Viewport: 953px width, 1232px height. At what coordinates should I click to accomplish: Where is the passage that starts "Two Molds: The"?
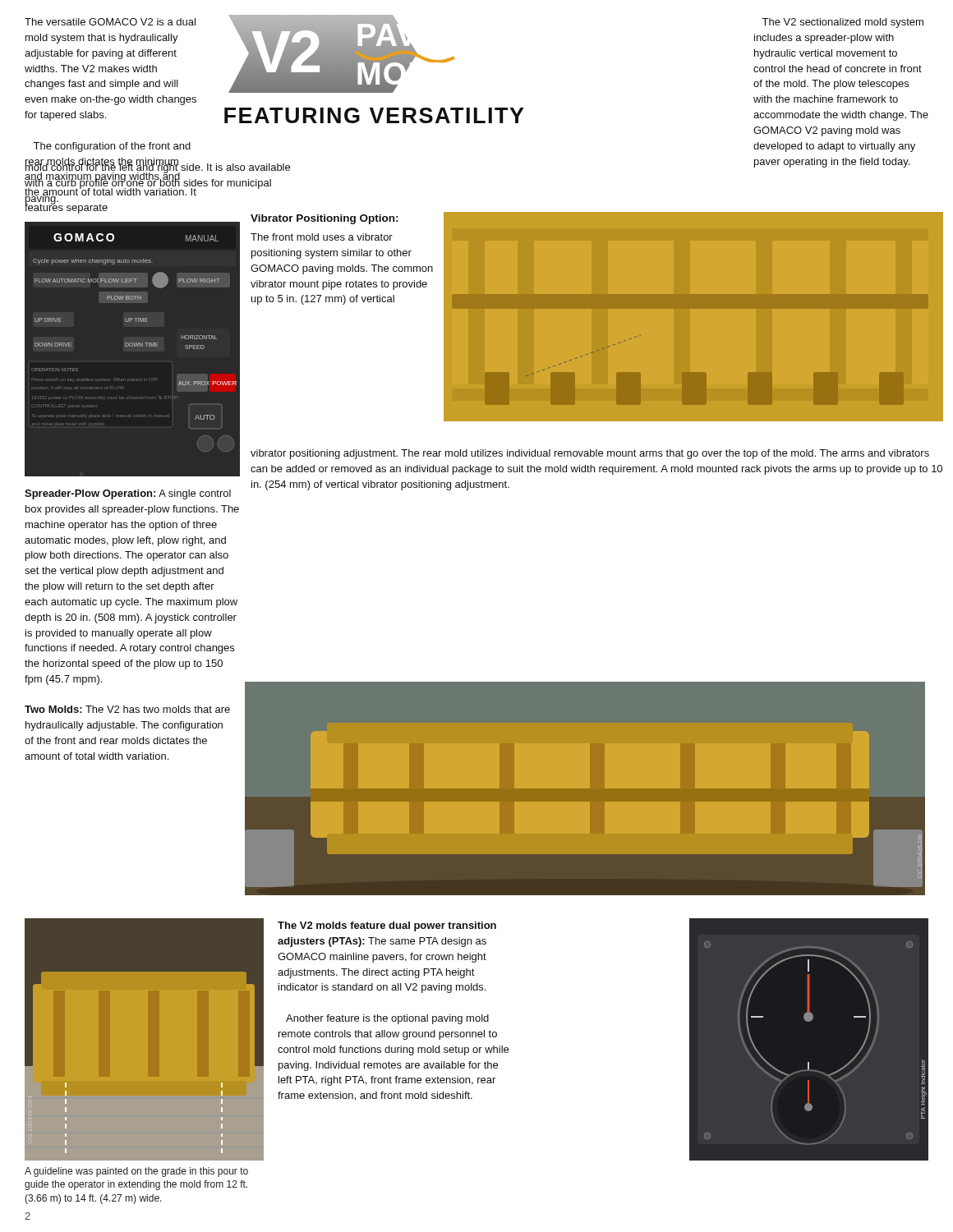pyautogui.click(x=127, y=732)
